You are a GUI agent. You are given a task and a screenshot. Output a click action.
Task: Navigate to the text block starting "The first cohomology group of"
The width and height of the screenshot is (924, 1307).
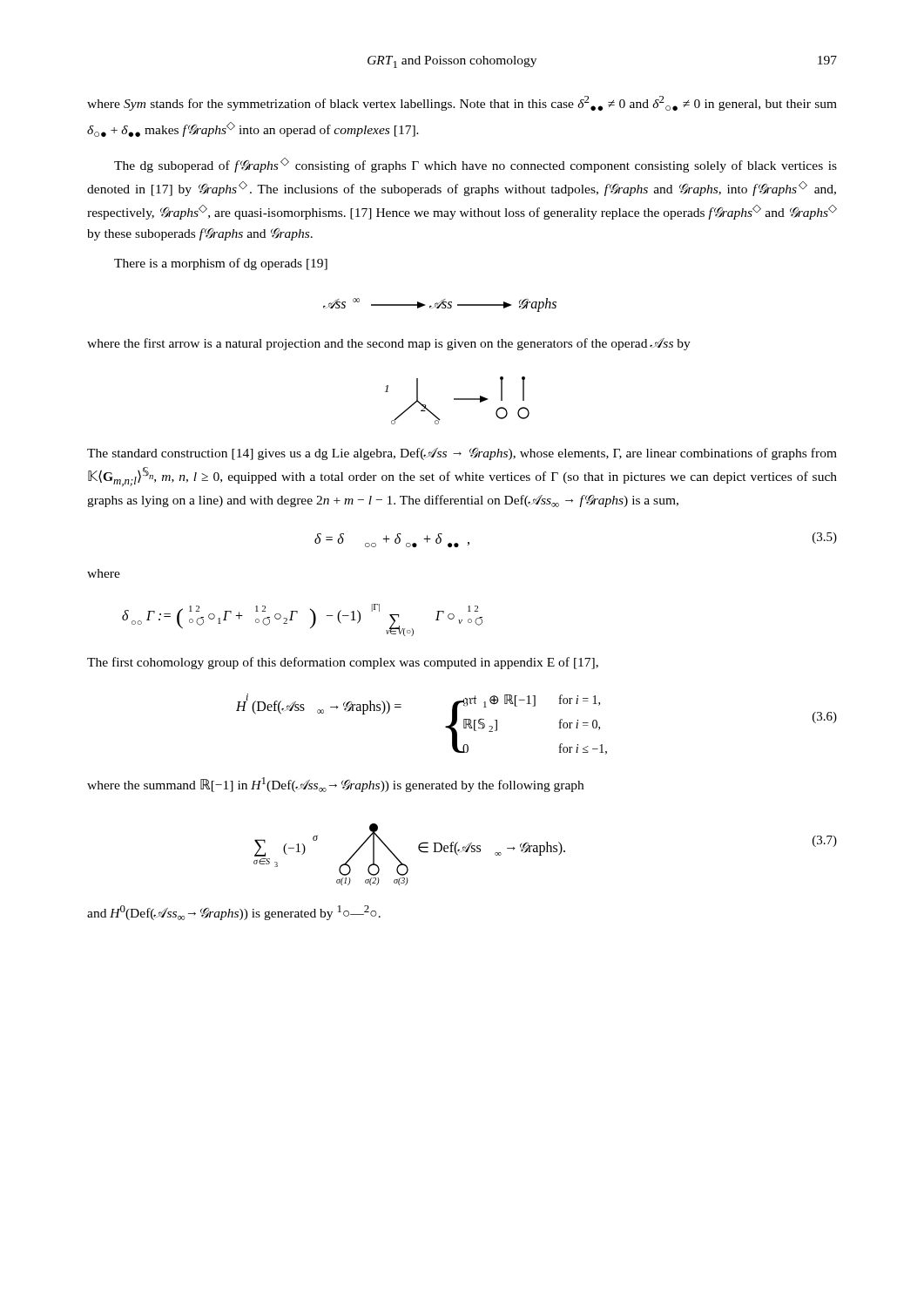point(462,662)
